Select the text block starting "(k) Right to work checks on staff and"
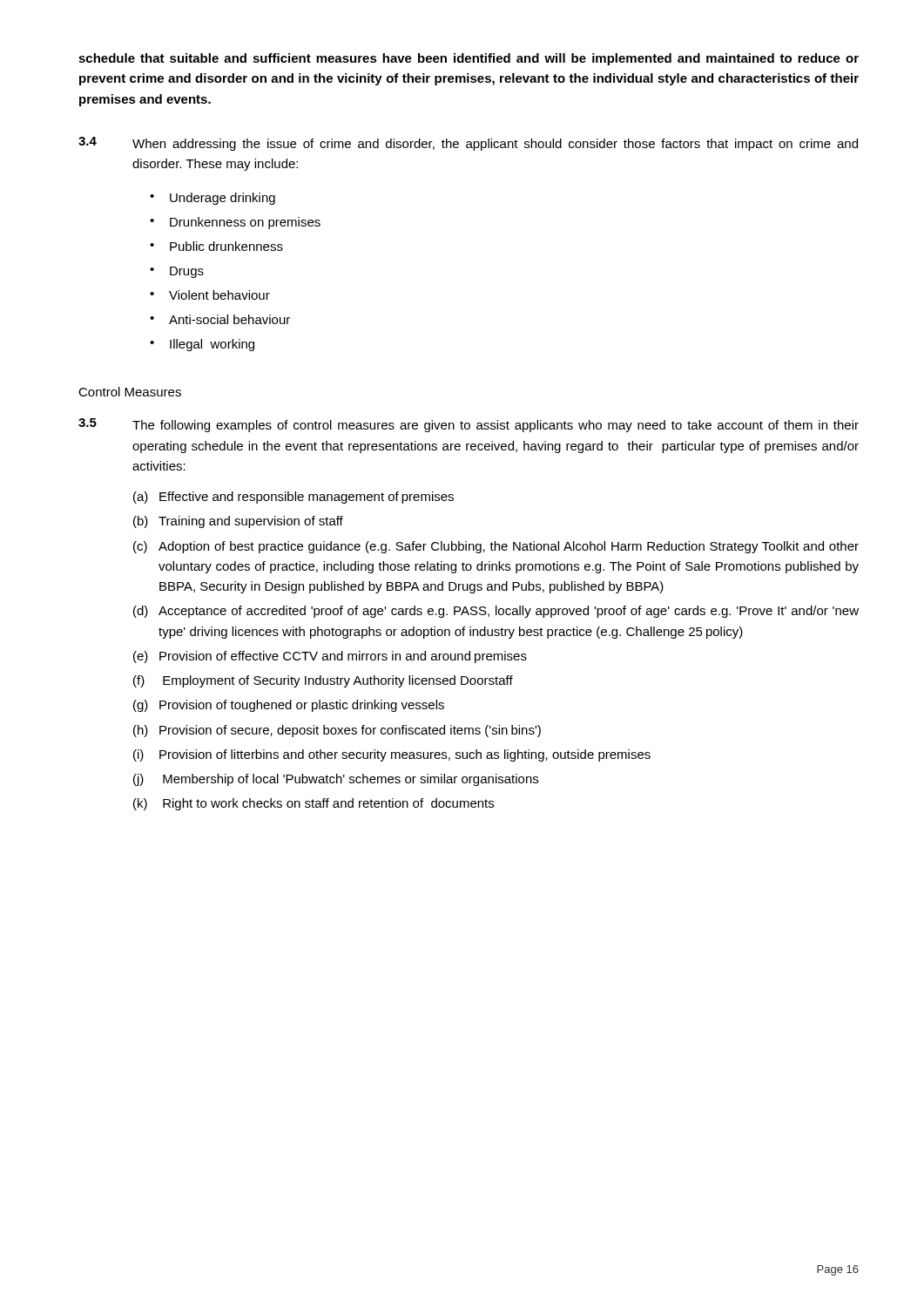Image resolution: width=924 pixels, height=1307 pixels. tap(496, 803)
